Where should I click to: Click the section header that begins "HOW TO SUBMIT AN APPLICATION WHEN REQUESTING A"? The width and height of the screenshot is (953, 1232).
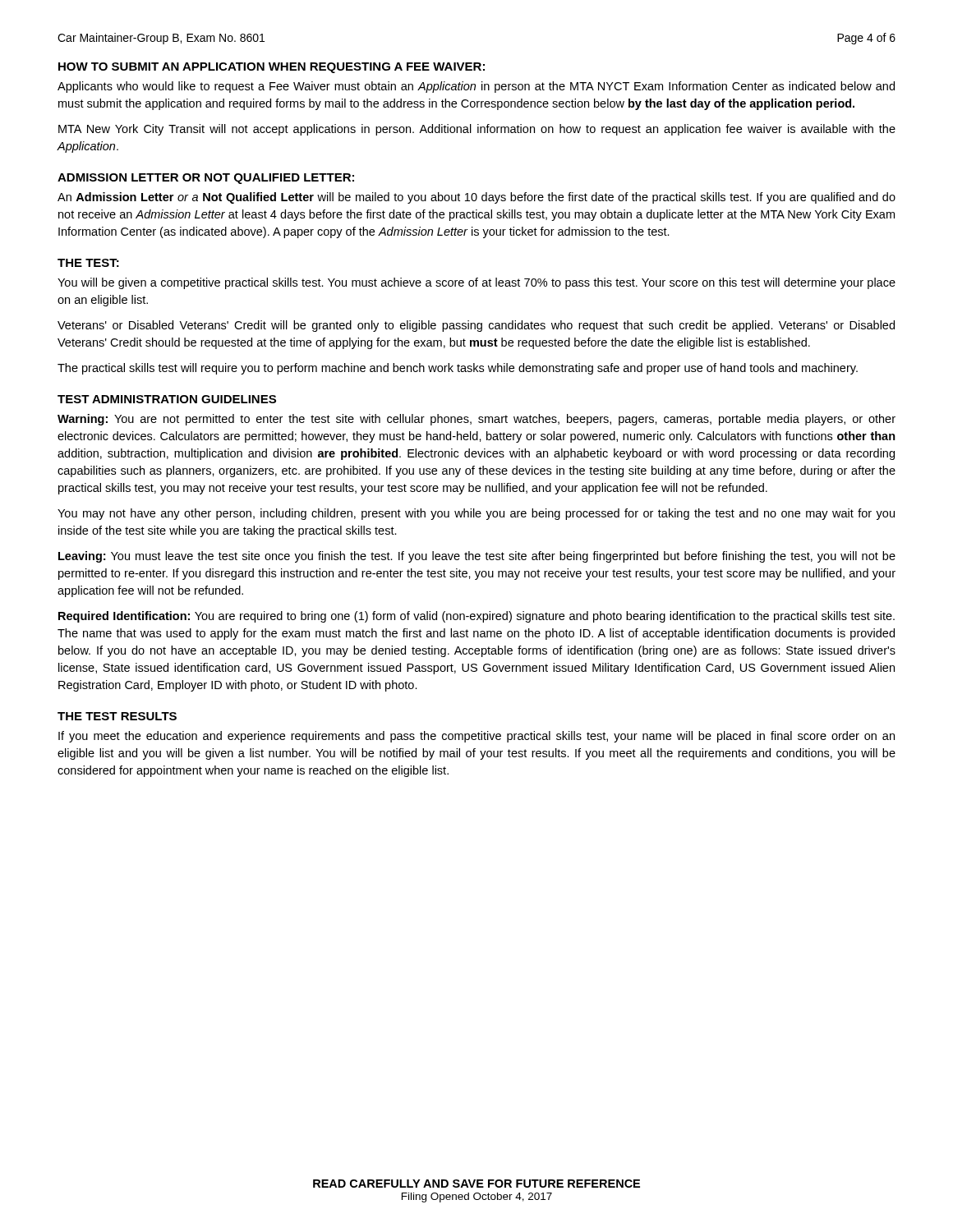click(x=272, y=66)
